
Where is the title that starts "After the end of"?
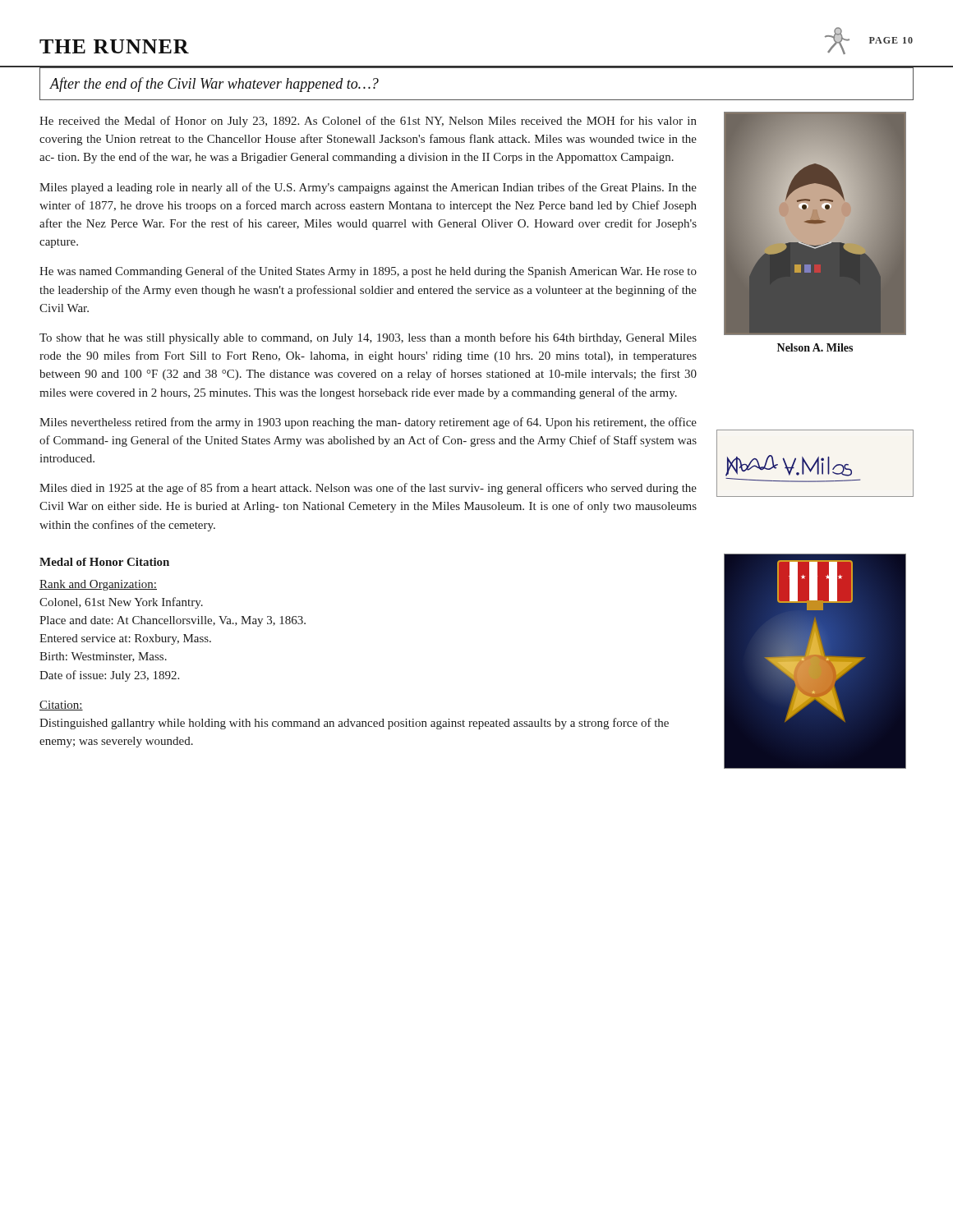click(214, 84)
